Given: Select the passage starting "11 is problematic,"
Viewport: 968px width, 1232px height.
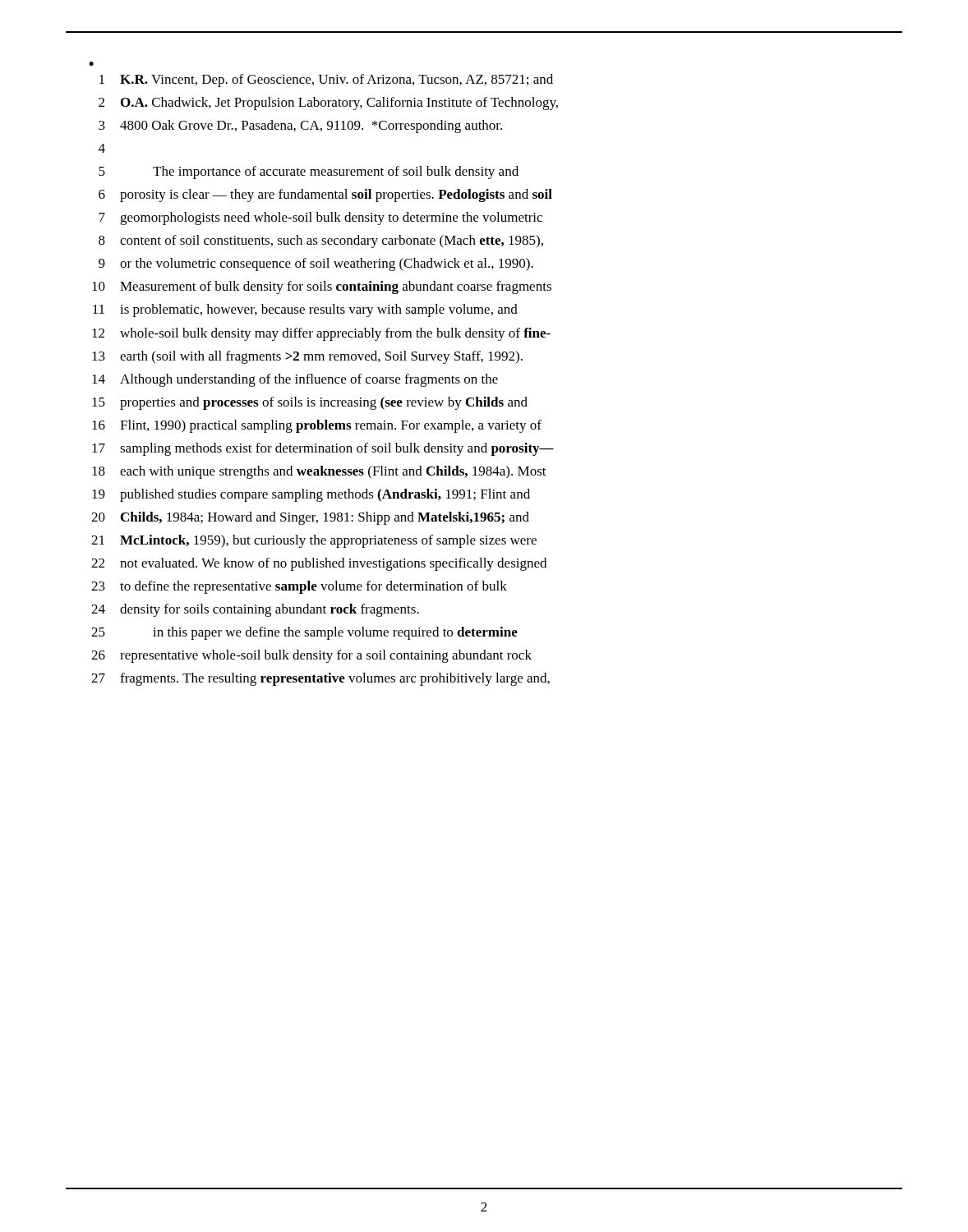Looking at the screenshot, I should coord(484,310).
